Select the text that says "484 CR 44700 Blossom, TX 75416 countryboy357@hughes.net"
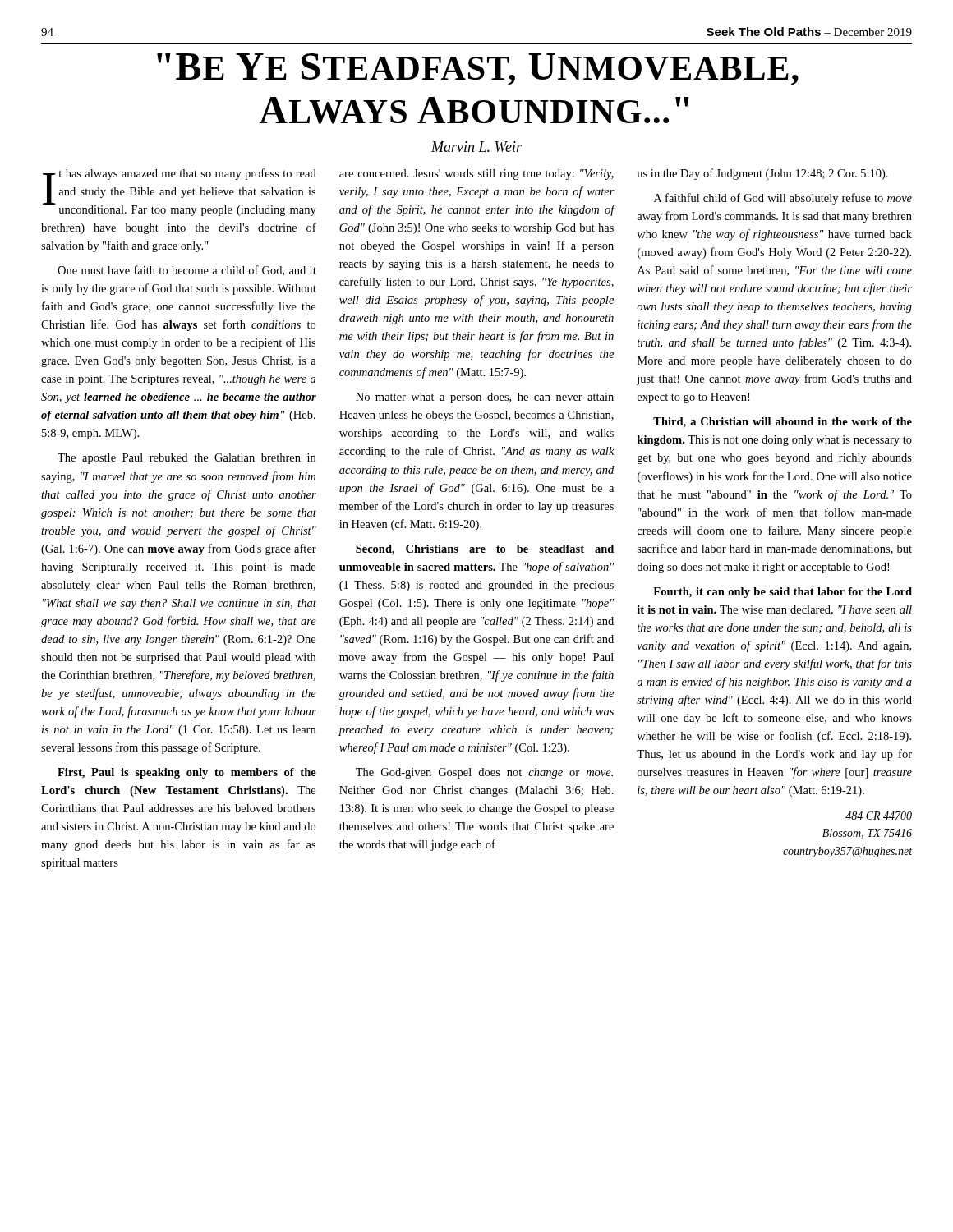The width and height of the screenshot is (953, 1232). tap(847, 834)
